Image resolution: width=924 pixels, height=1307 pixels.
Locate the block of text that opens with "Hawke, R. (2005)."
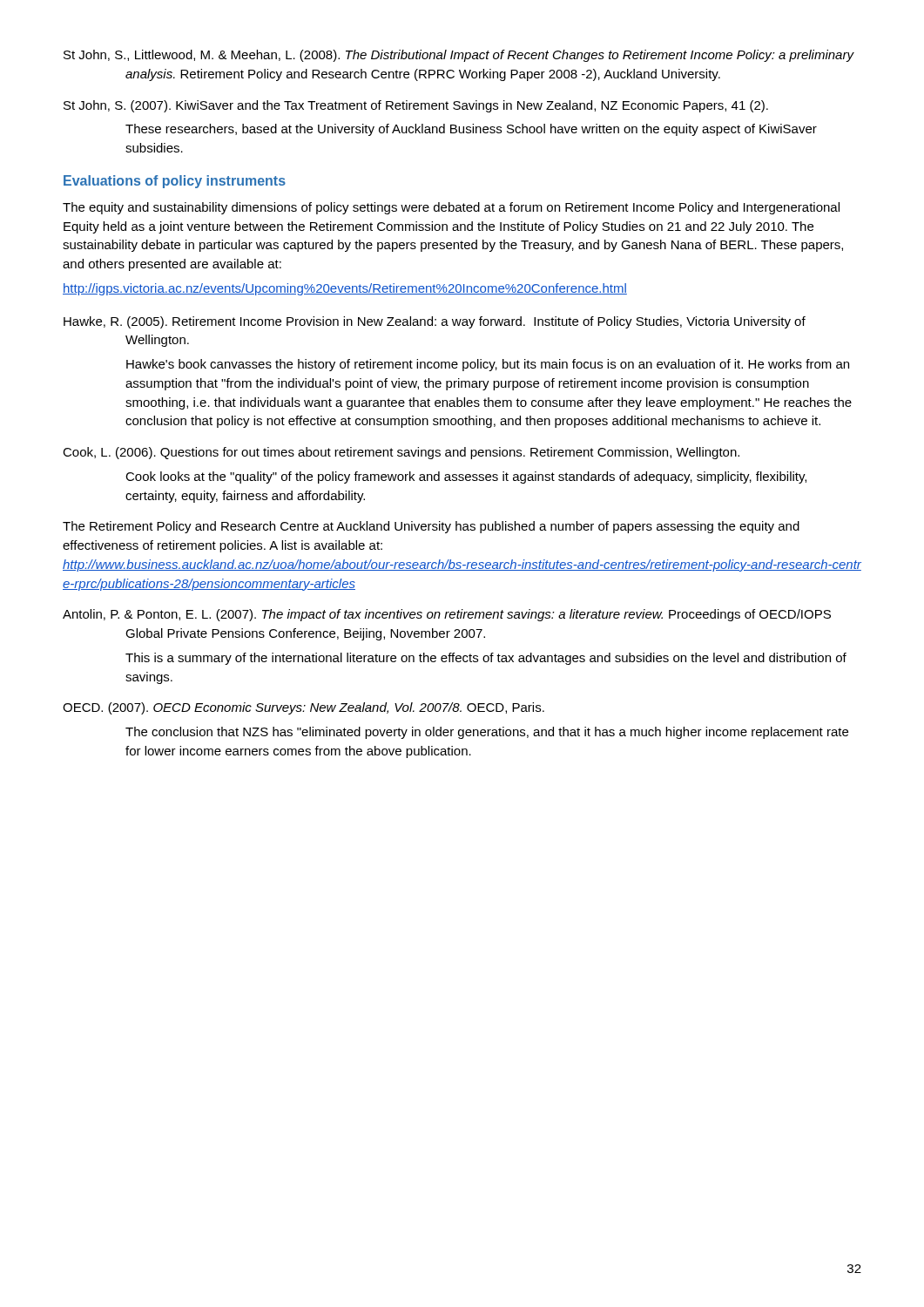pos(462,371)
